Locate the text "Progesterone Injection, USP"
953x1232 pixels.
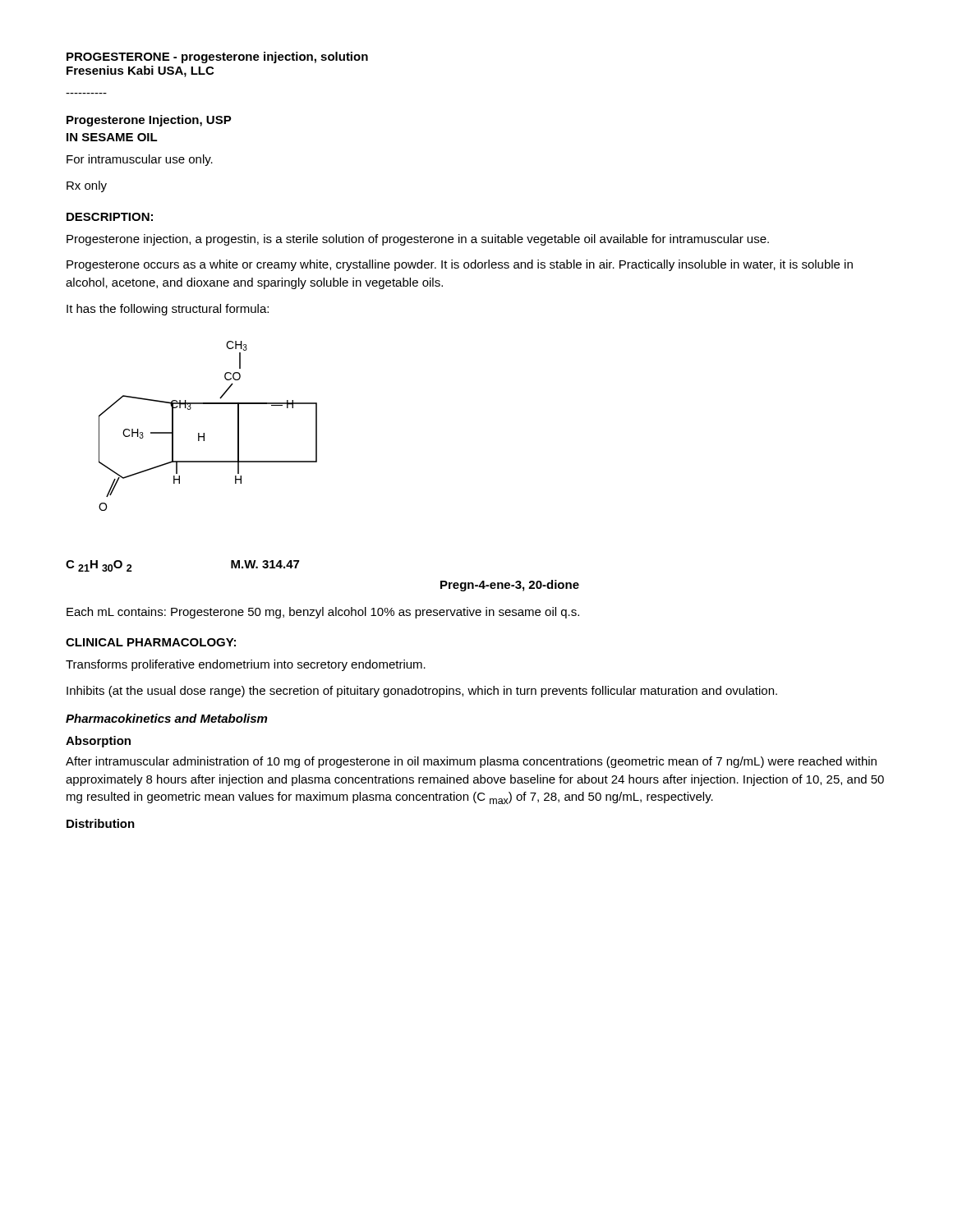(x=149, y=120)
